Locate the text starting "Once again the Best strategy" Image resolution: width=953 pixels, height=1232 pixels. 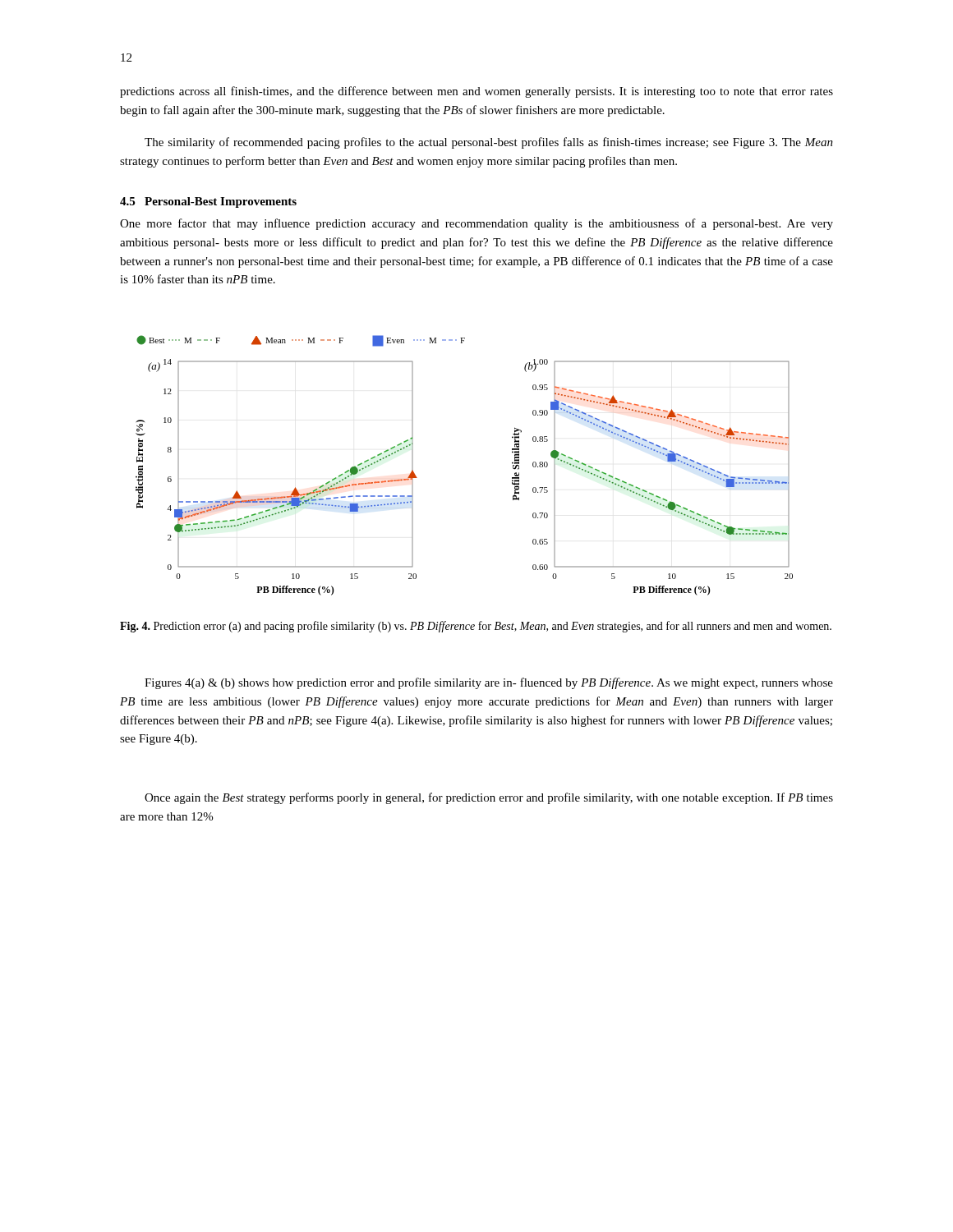(476, 807)
